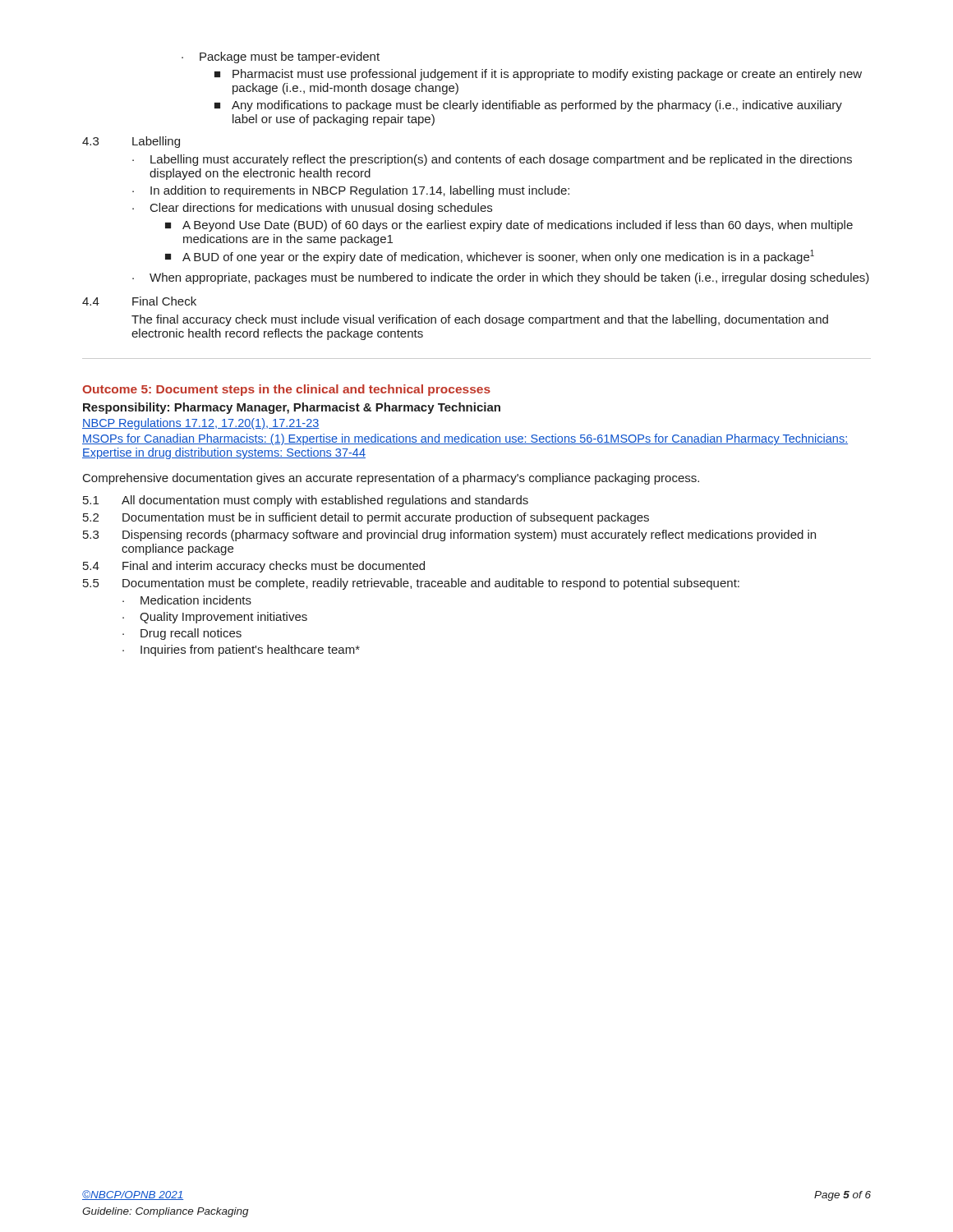Locate the block of text that opens with "· In addition to"

click(351, 190)
